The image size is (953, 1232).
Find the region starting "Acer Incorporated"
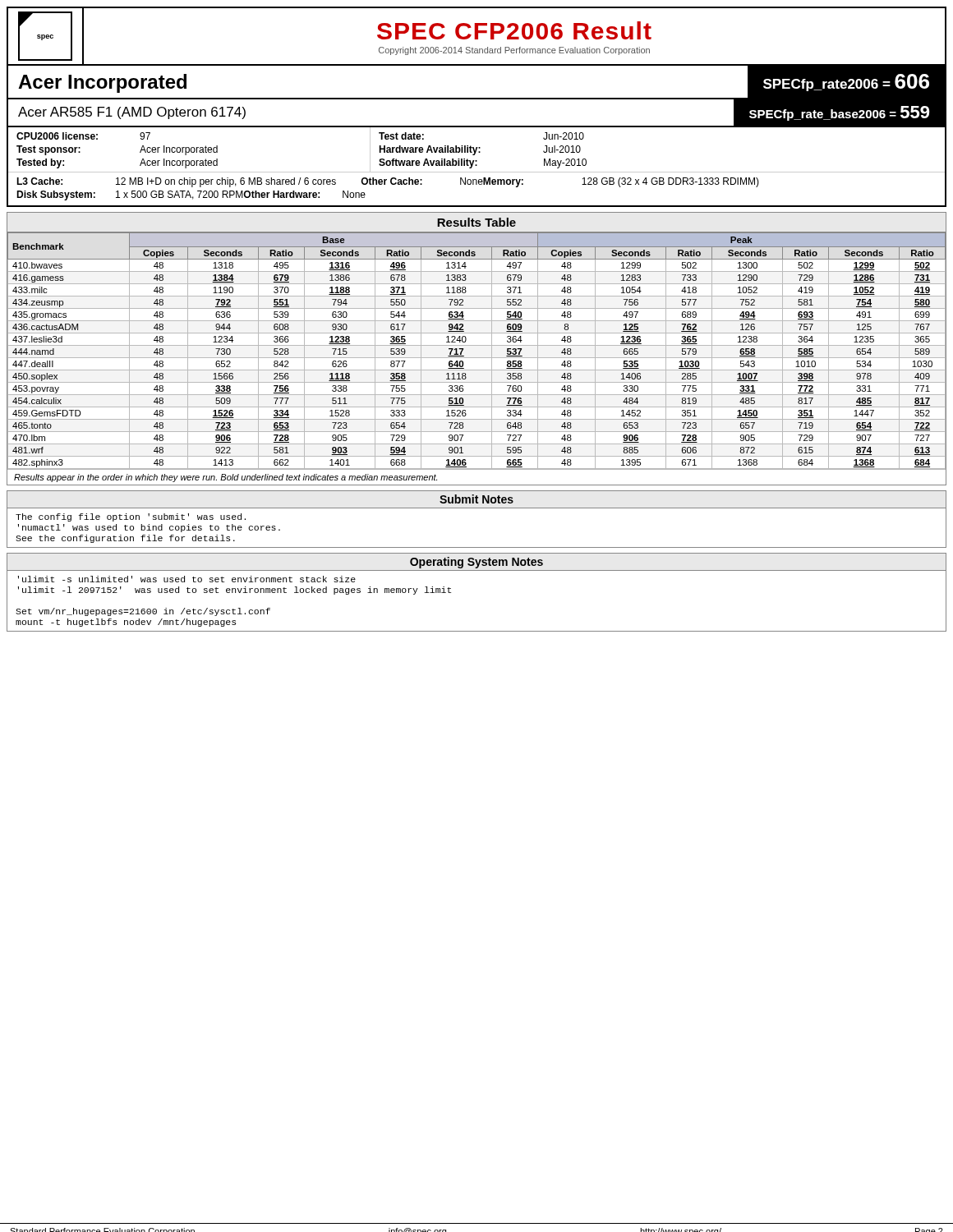pos(103,81)
